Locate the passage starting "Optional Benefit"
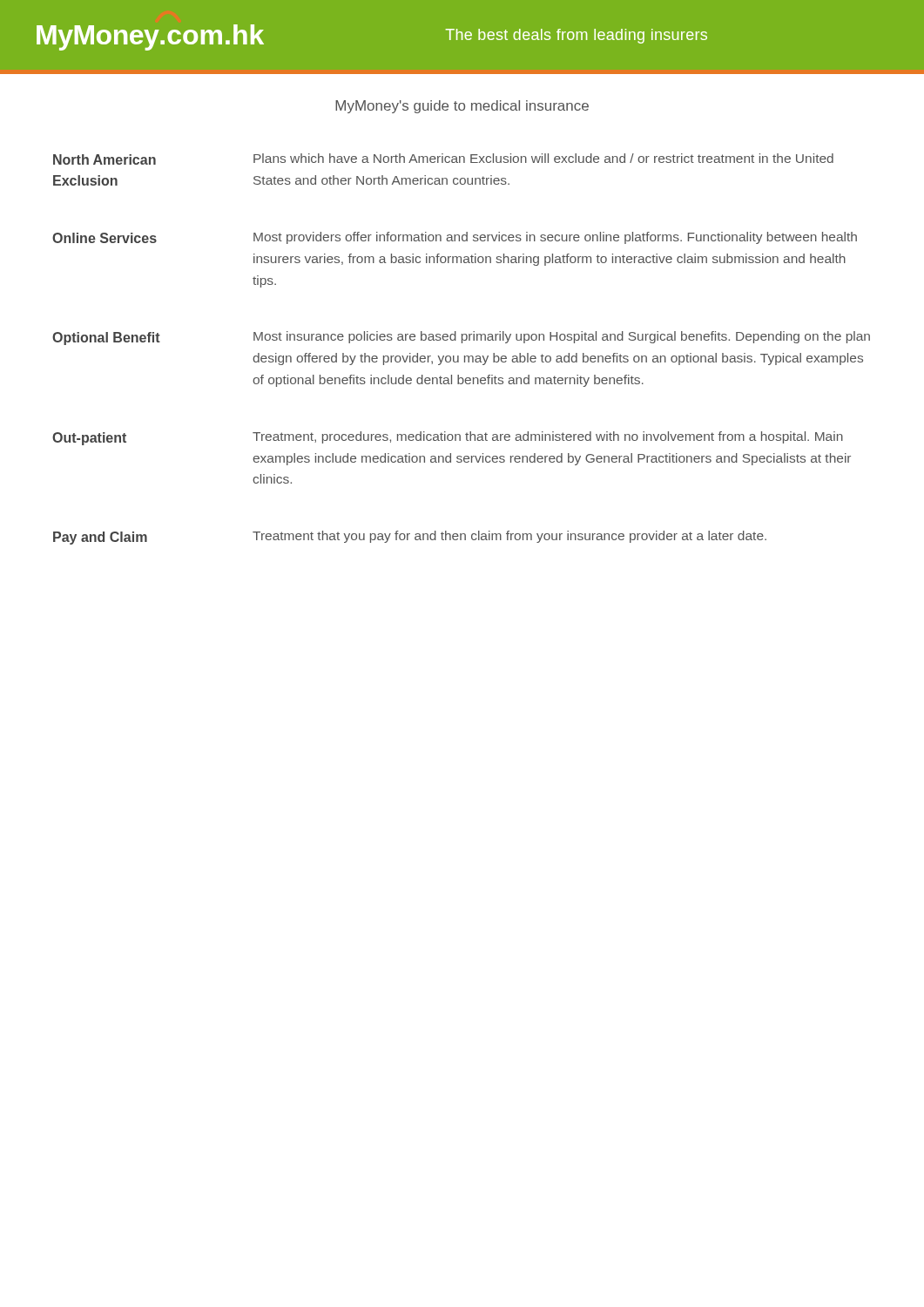 (106, 338)
